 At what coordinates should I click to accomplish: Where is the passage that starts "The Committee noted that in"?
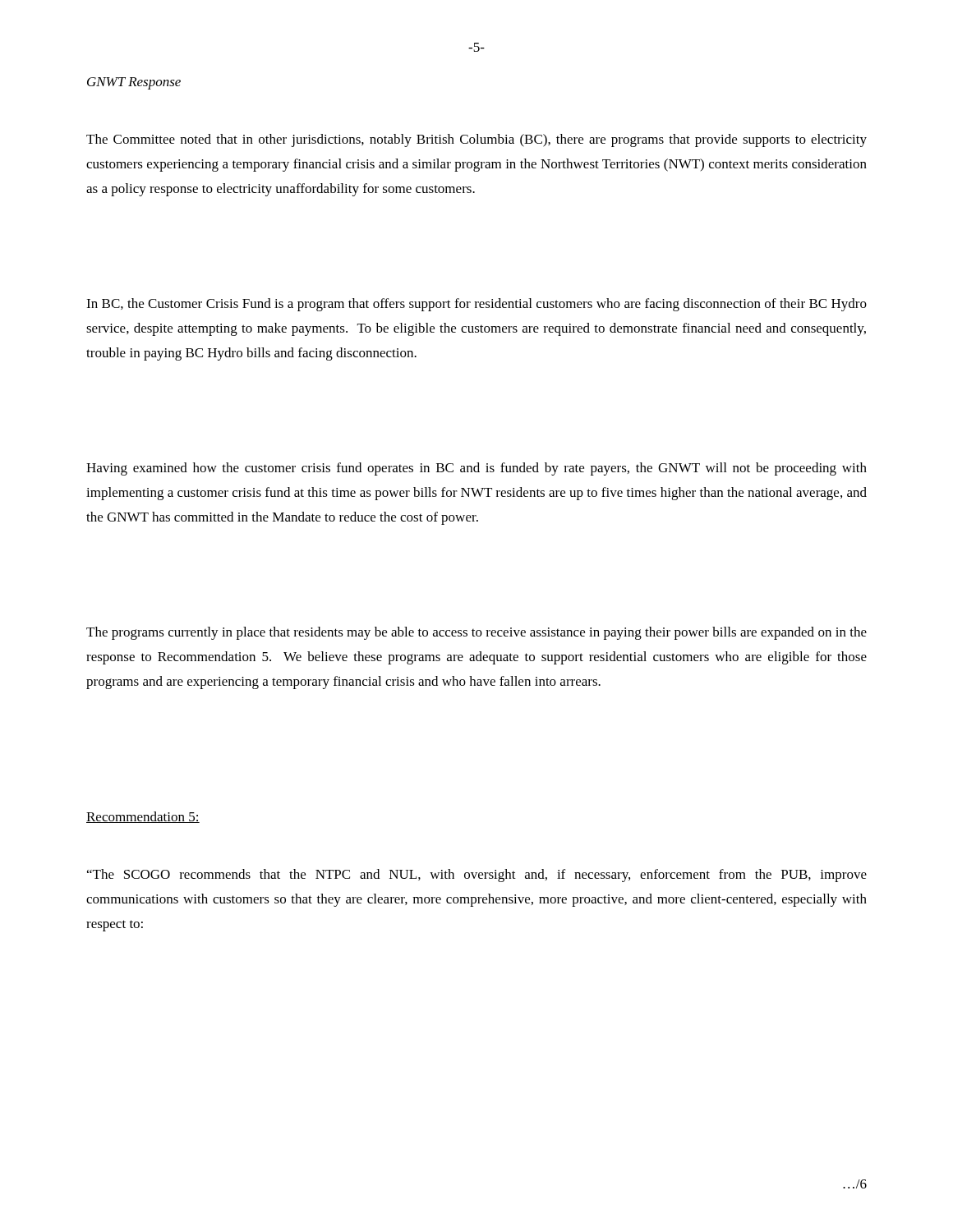[476, 164]
